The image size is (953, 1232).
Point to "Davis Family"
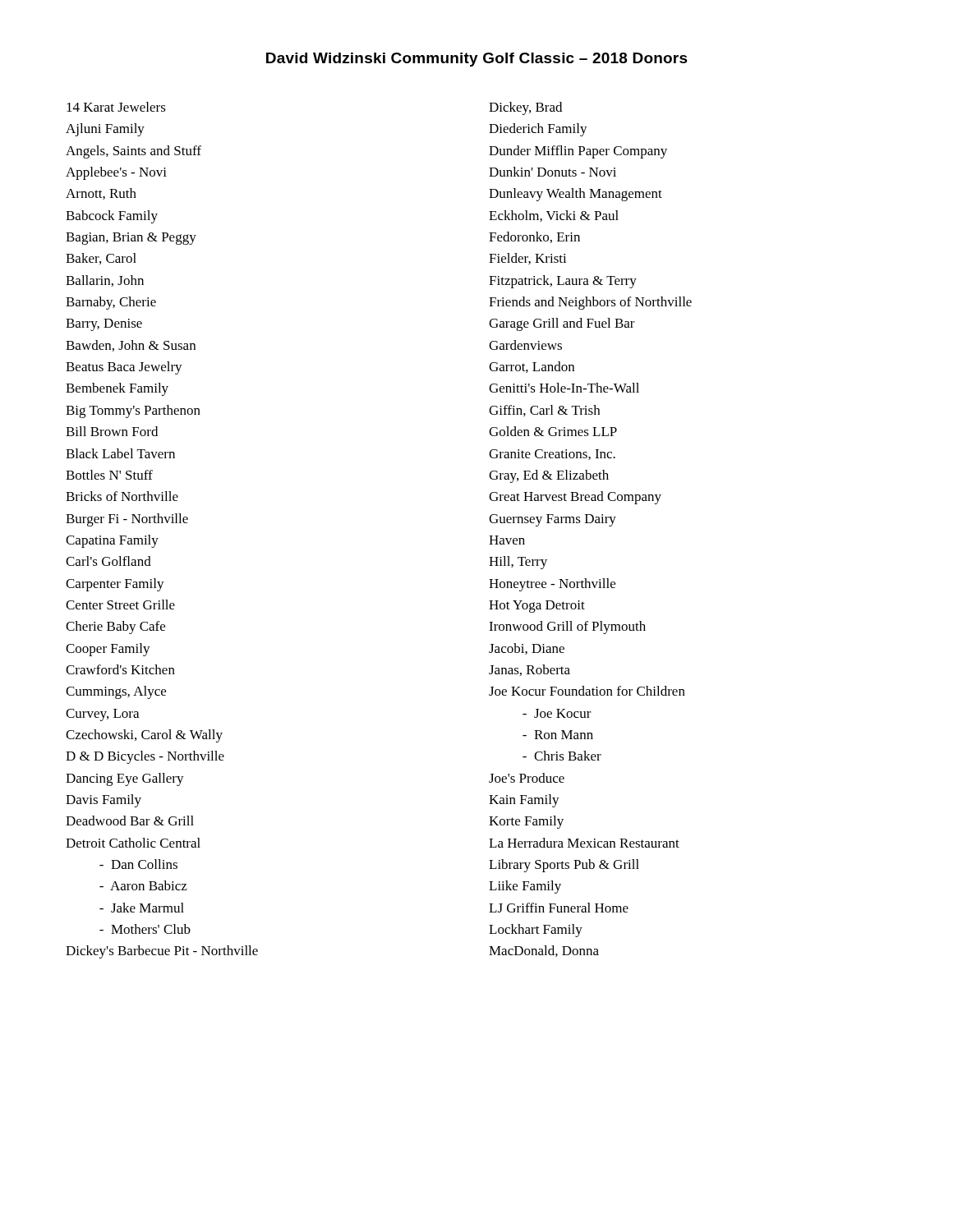click(104, 800)
